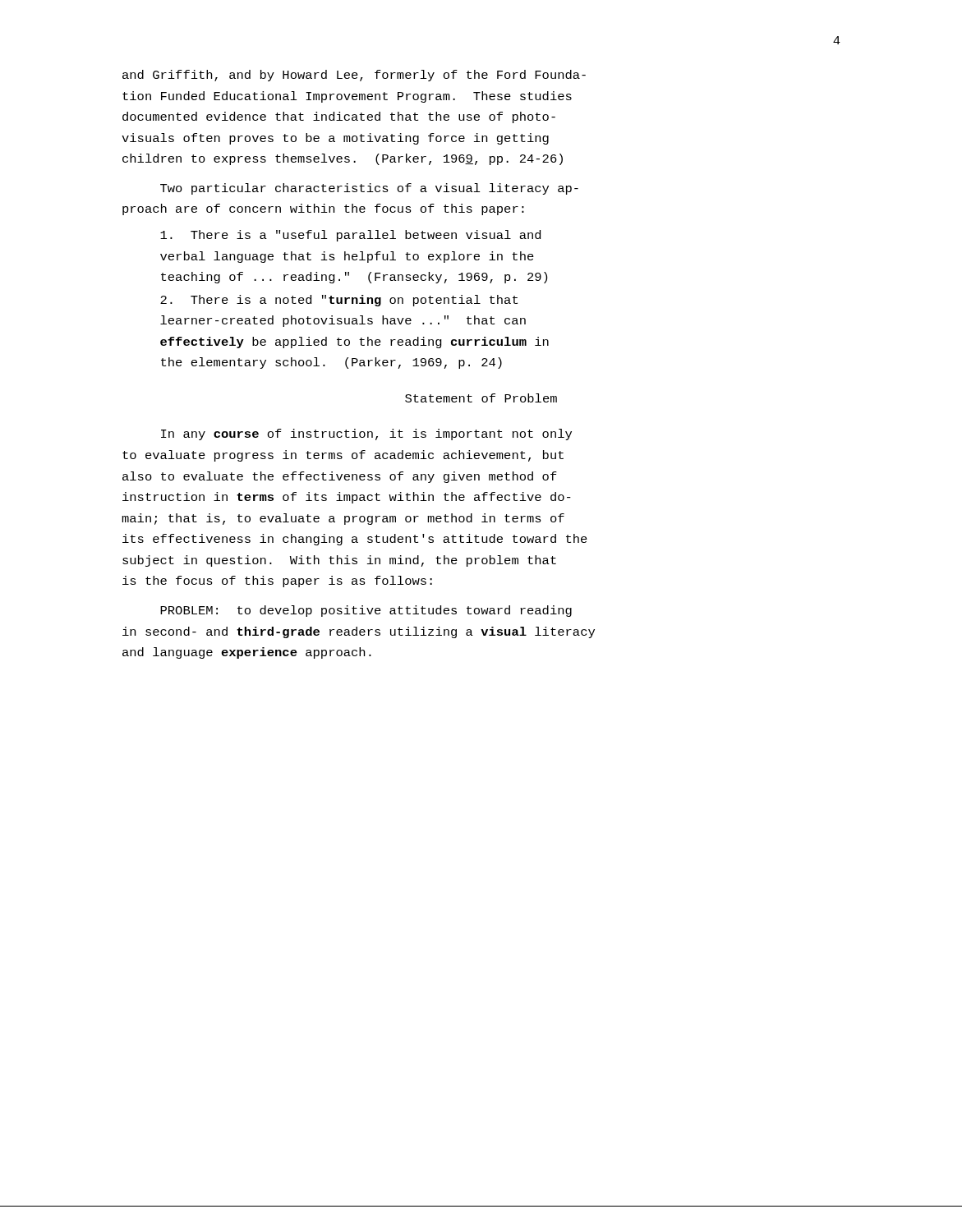The image size is (962, 1232).
Task: Click where it says "Statement of Problem"
Action: click(x=481, y=399)
